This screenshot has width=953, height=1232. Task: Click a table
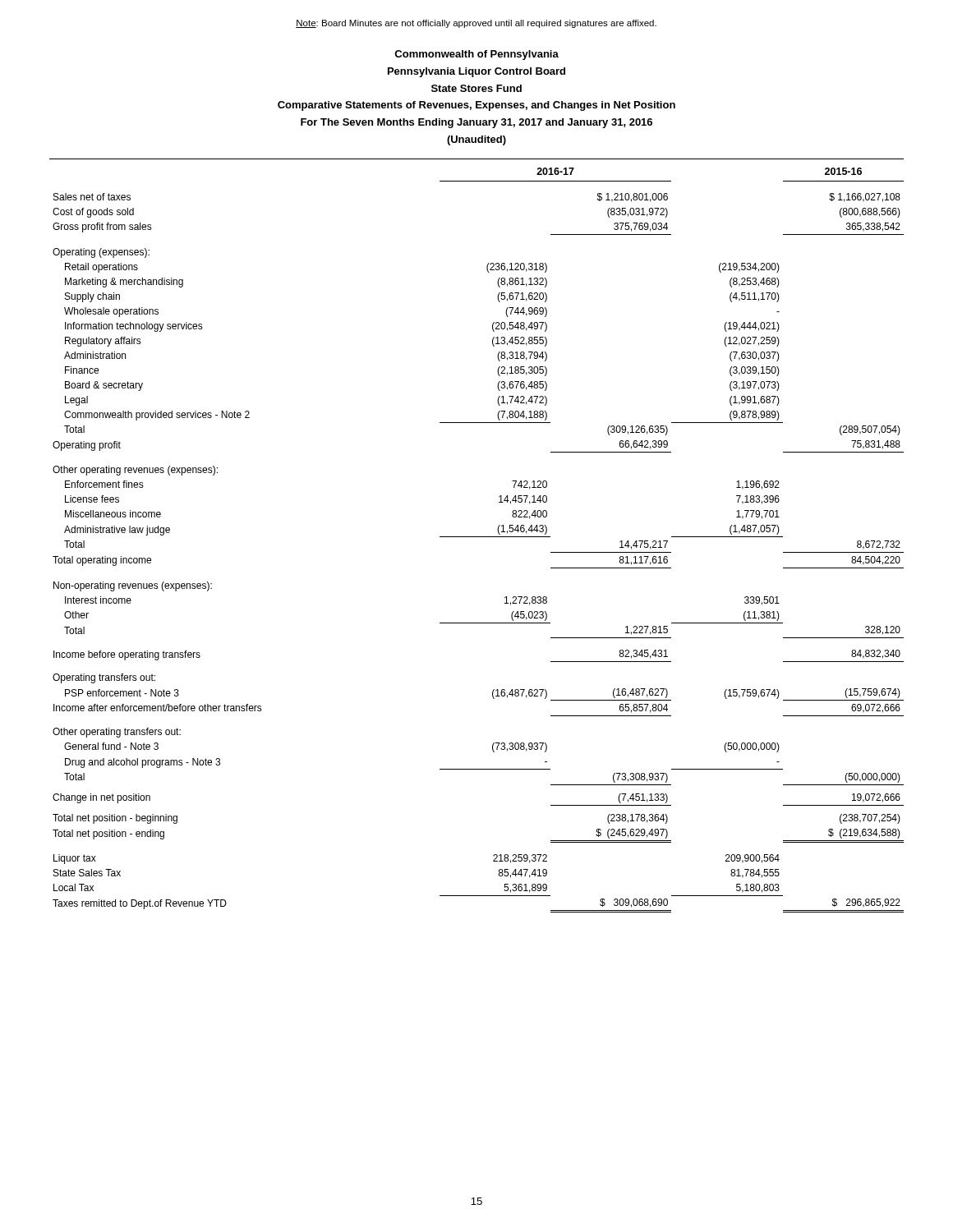476,536
